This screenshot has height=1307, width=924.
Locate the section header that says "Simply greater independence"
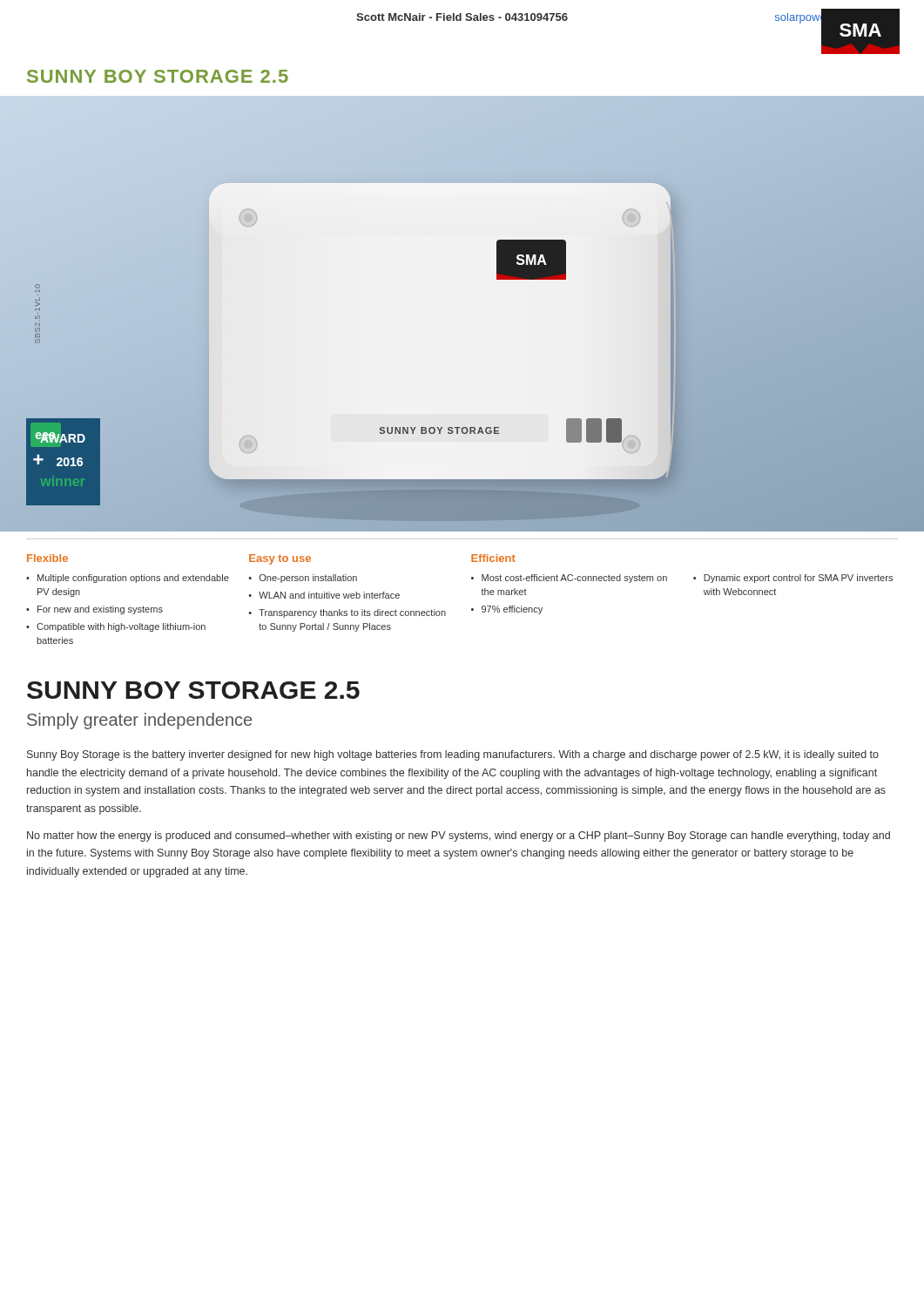click(x=139, y=720)
